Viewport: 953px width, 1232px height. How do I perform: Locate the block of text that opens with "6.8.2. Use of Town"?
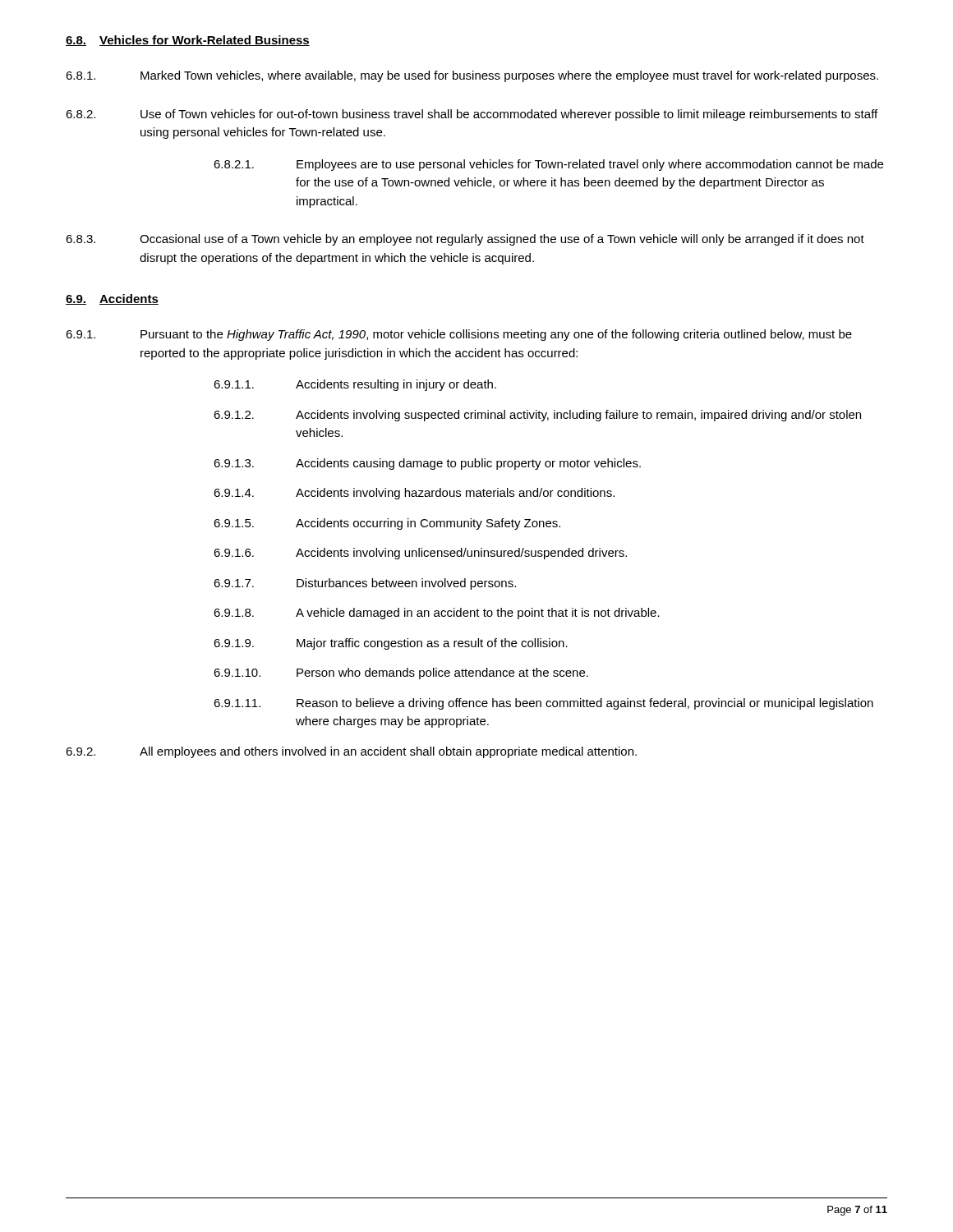click(476, 123)
